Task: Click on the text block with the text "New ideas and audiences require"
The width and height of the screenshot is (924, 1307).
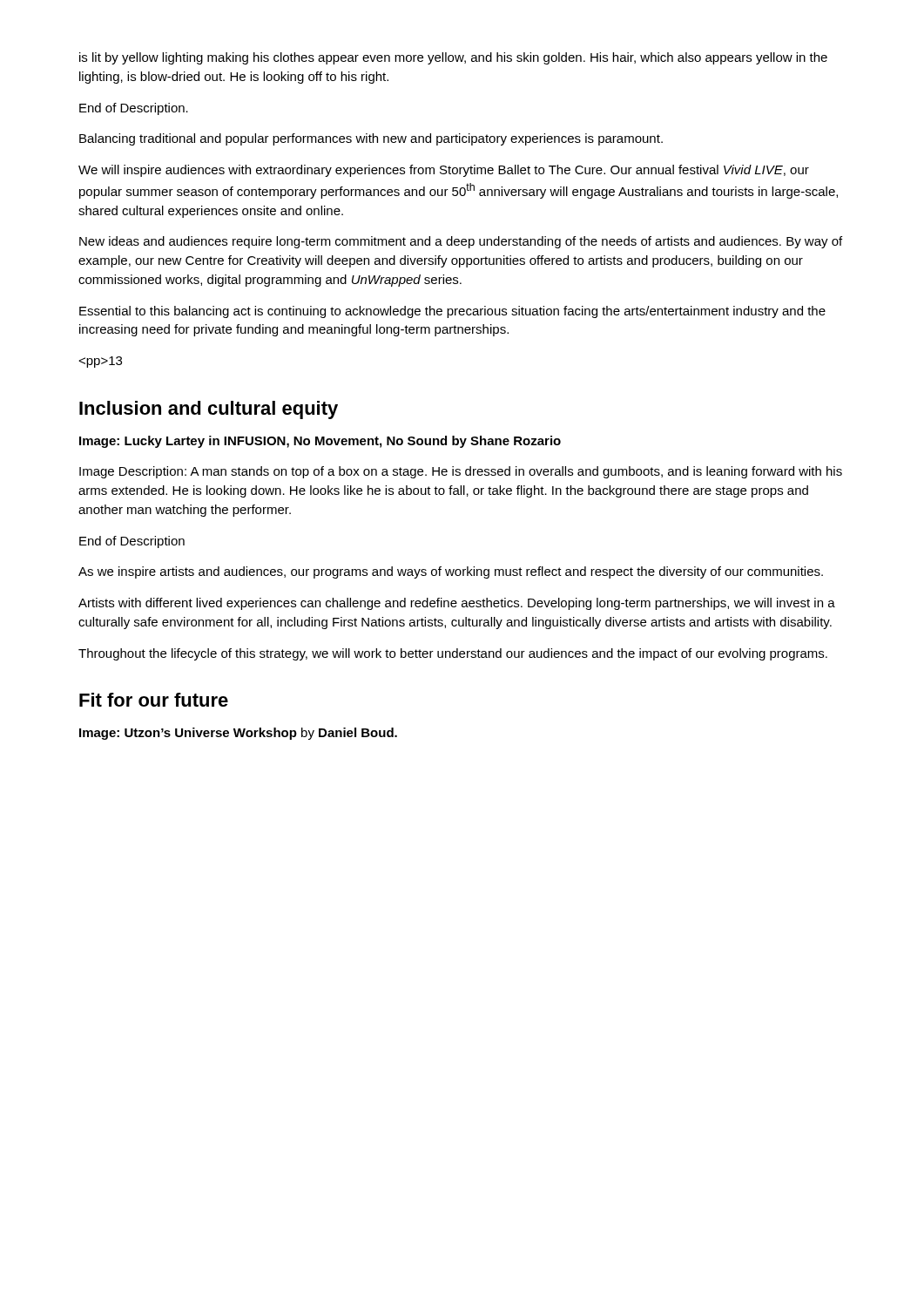Action: pos(462,260)
